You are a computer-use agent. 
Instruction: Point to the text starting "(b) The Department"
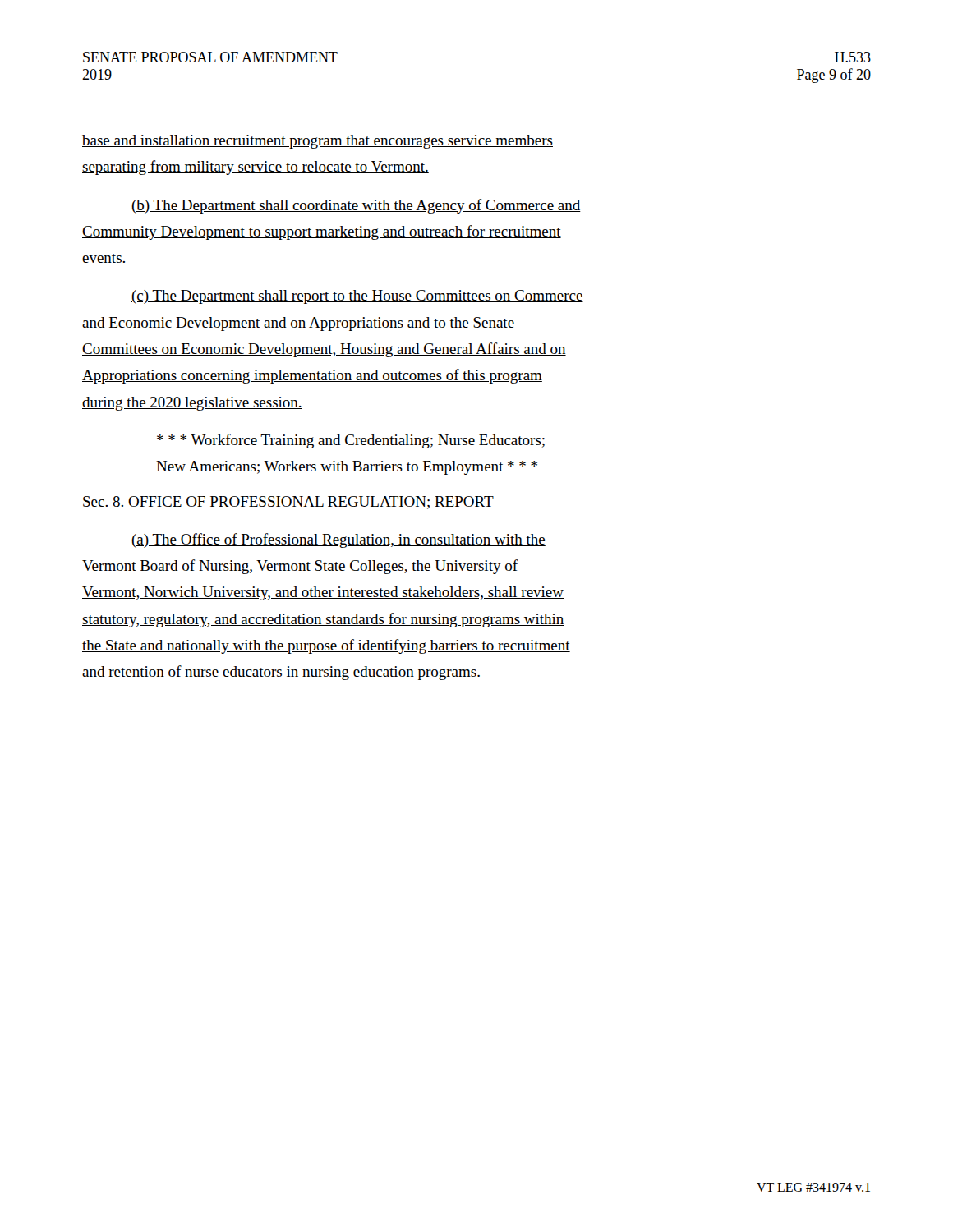click(x=356, y=205)
